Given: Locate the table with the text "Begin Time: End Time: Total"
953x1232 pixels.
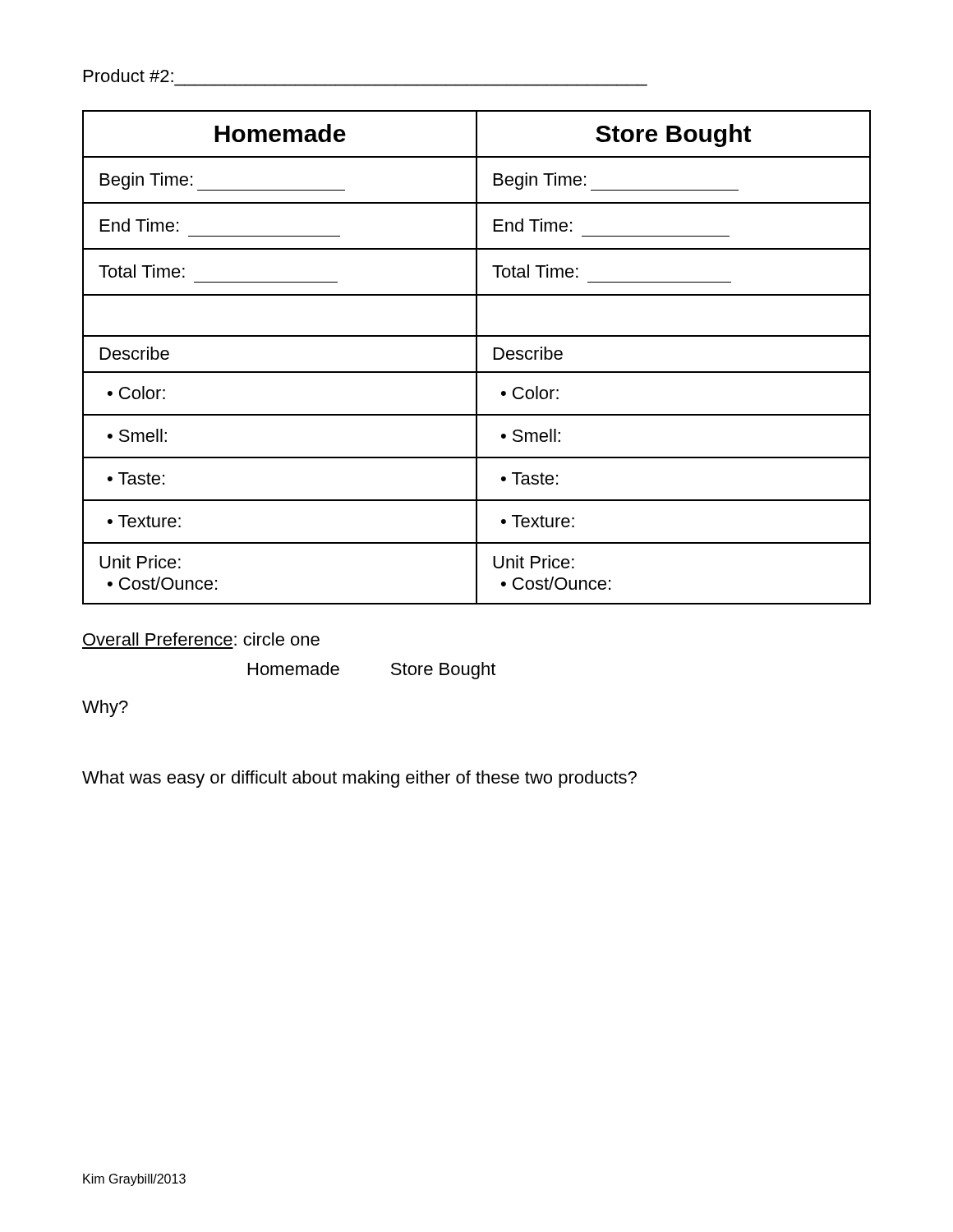Looking at the screenshot, I should 476,357.
